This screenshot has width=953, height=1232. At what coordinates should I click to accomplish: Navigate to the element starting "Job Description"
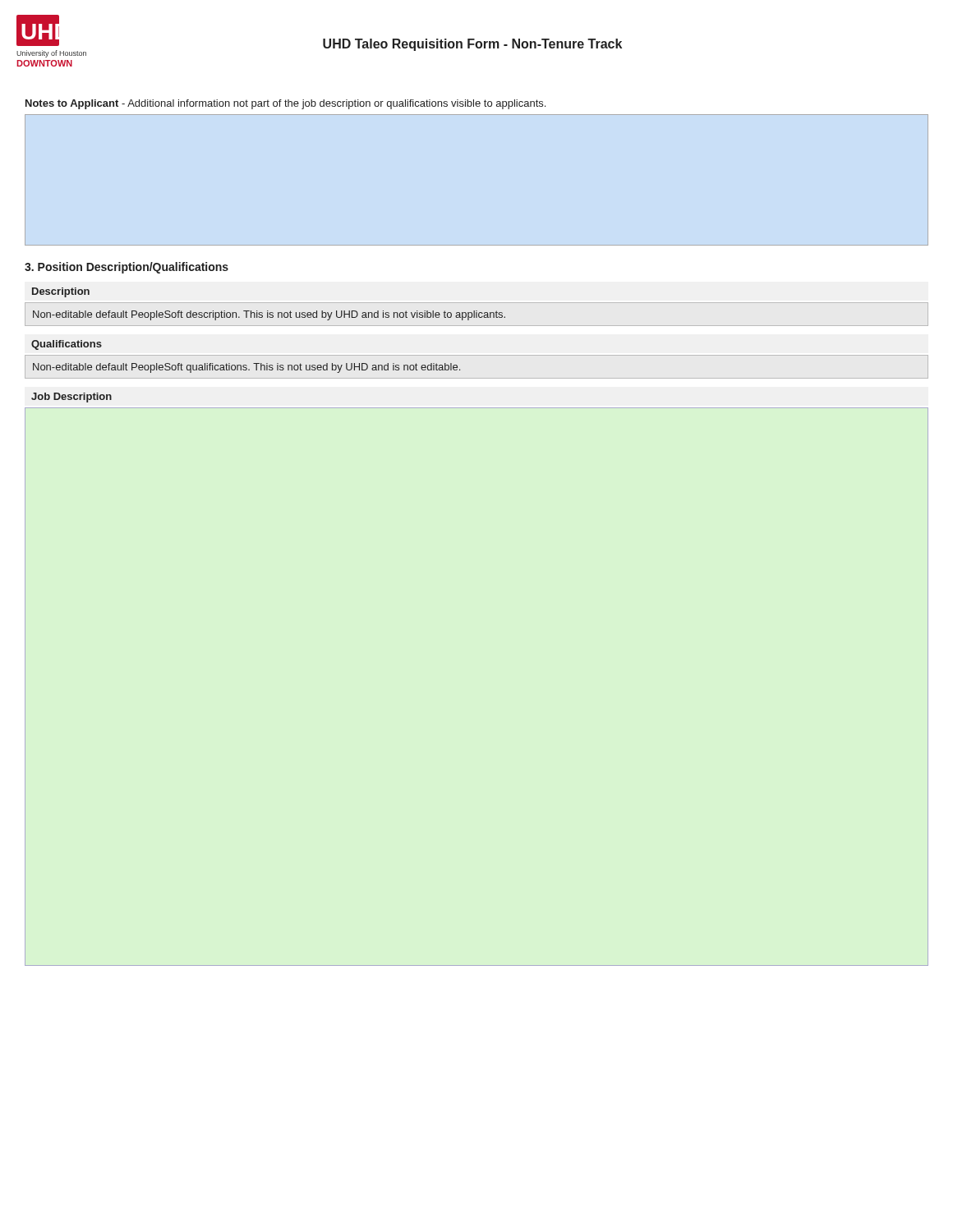pyautogui.click(x=72, y=396)
